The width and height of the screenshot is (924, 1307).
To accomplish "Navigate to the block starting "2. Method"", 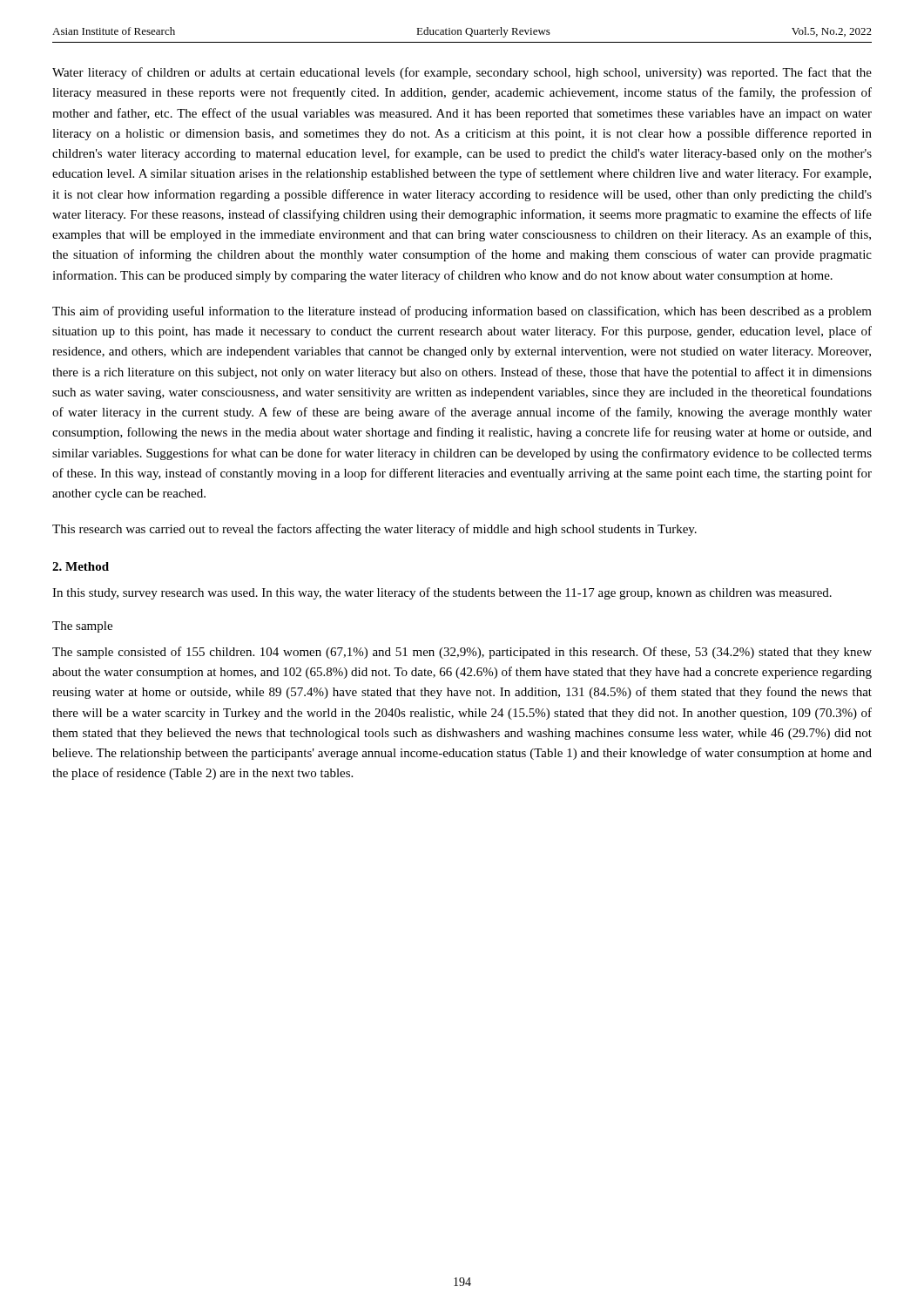I will point(81,566).
